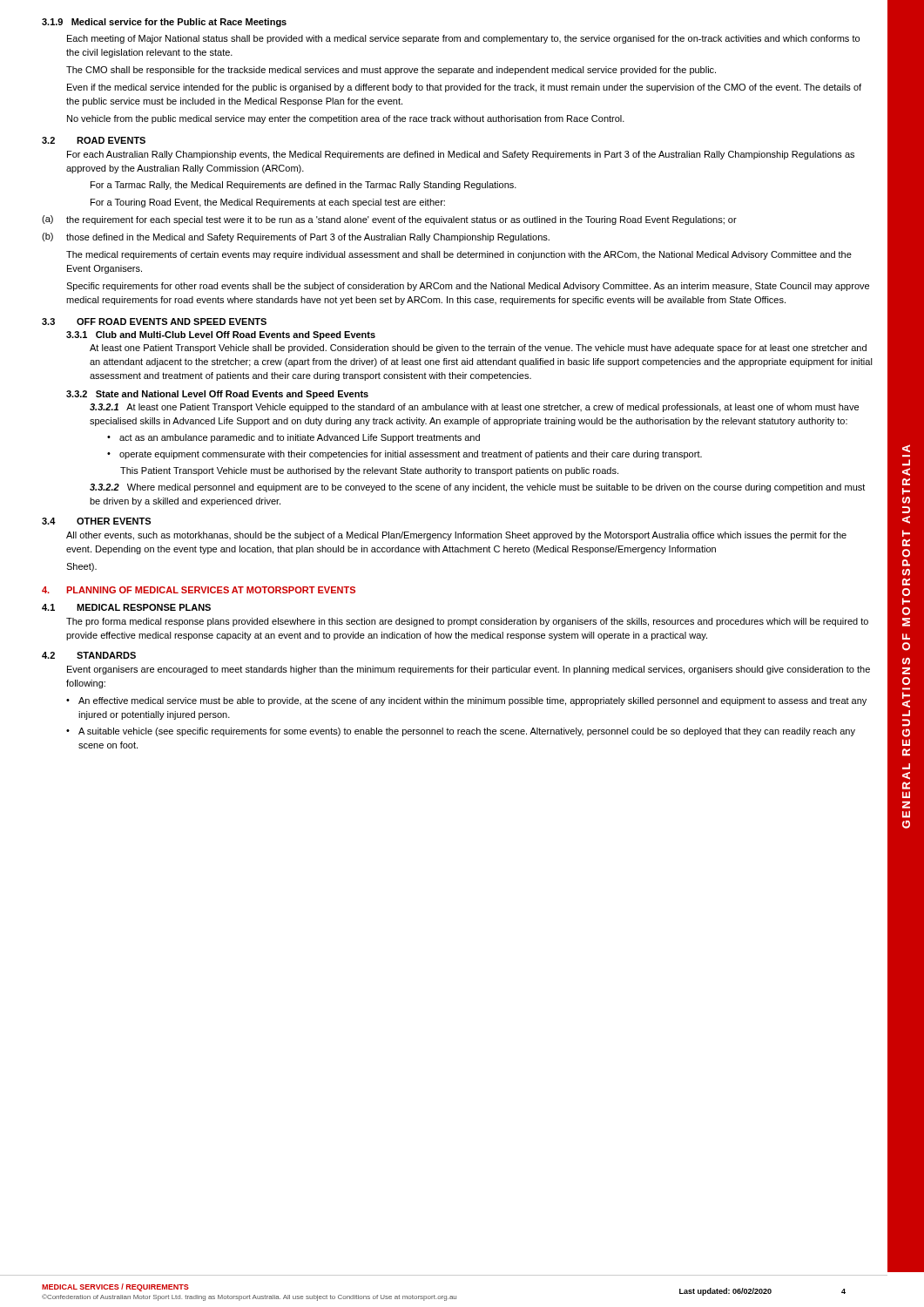Find the text block starting "4.2 STANDARDS"

pos(89,655)
